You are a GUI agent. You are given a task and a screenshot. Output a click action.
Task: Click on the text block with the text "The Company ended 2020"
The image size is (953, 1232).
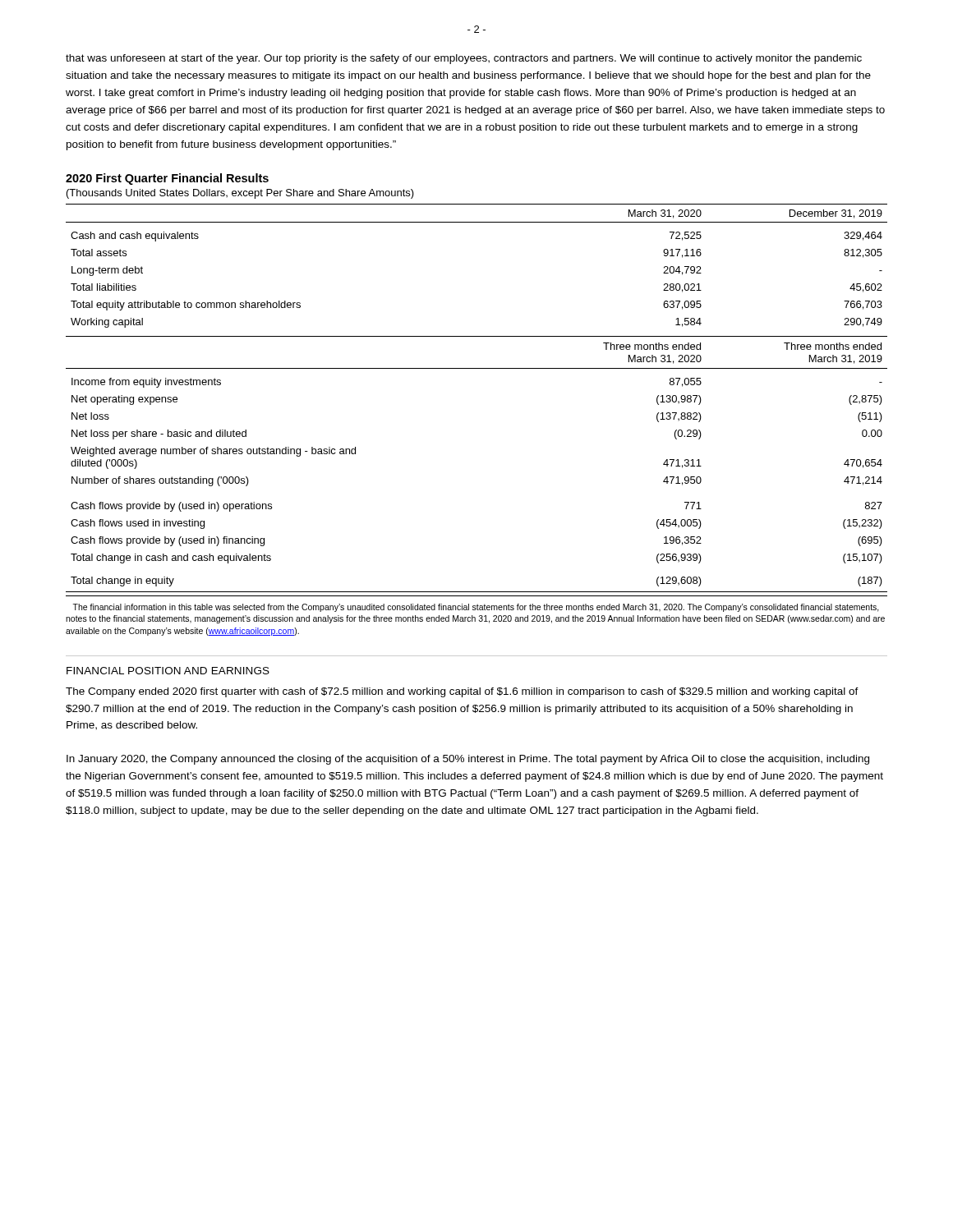(462, 708)
